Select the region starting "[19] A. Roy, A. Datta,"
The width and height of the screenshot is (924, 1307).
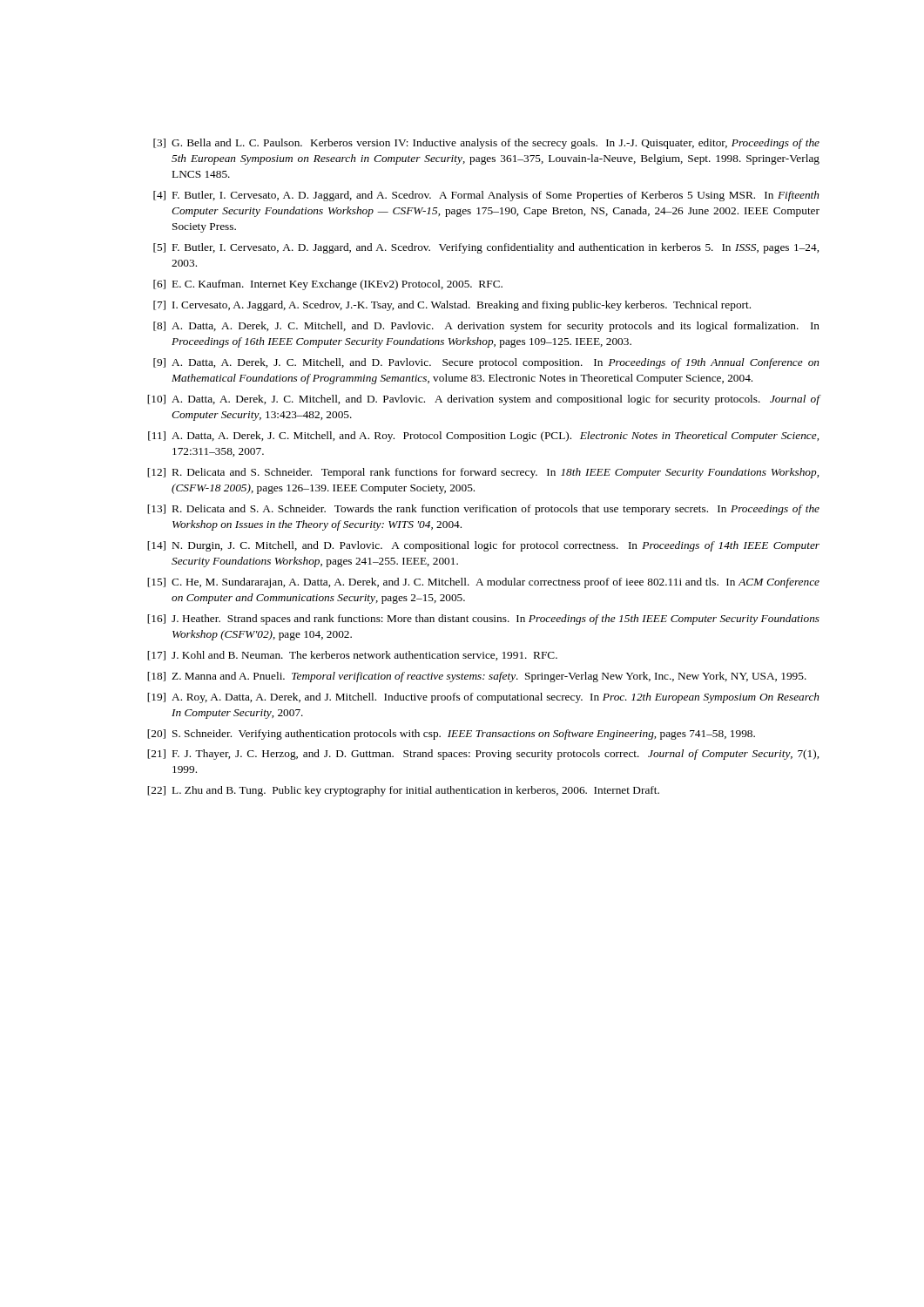coord(477,704)
